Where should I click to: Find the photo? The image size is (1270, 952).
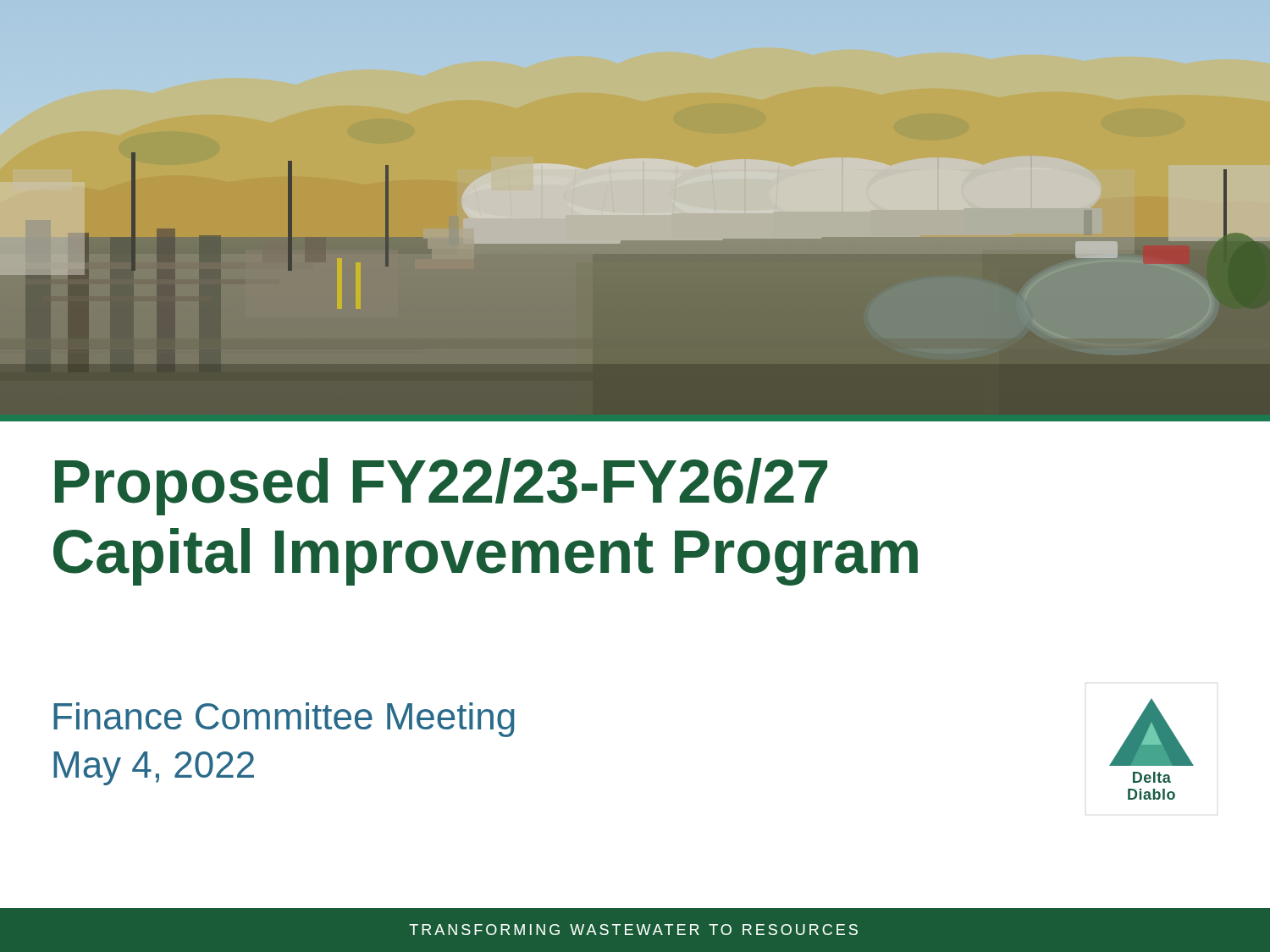click(635, 207)
